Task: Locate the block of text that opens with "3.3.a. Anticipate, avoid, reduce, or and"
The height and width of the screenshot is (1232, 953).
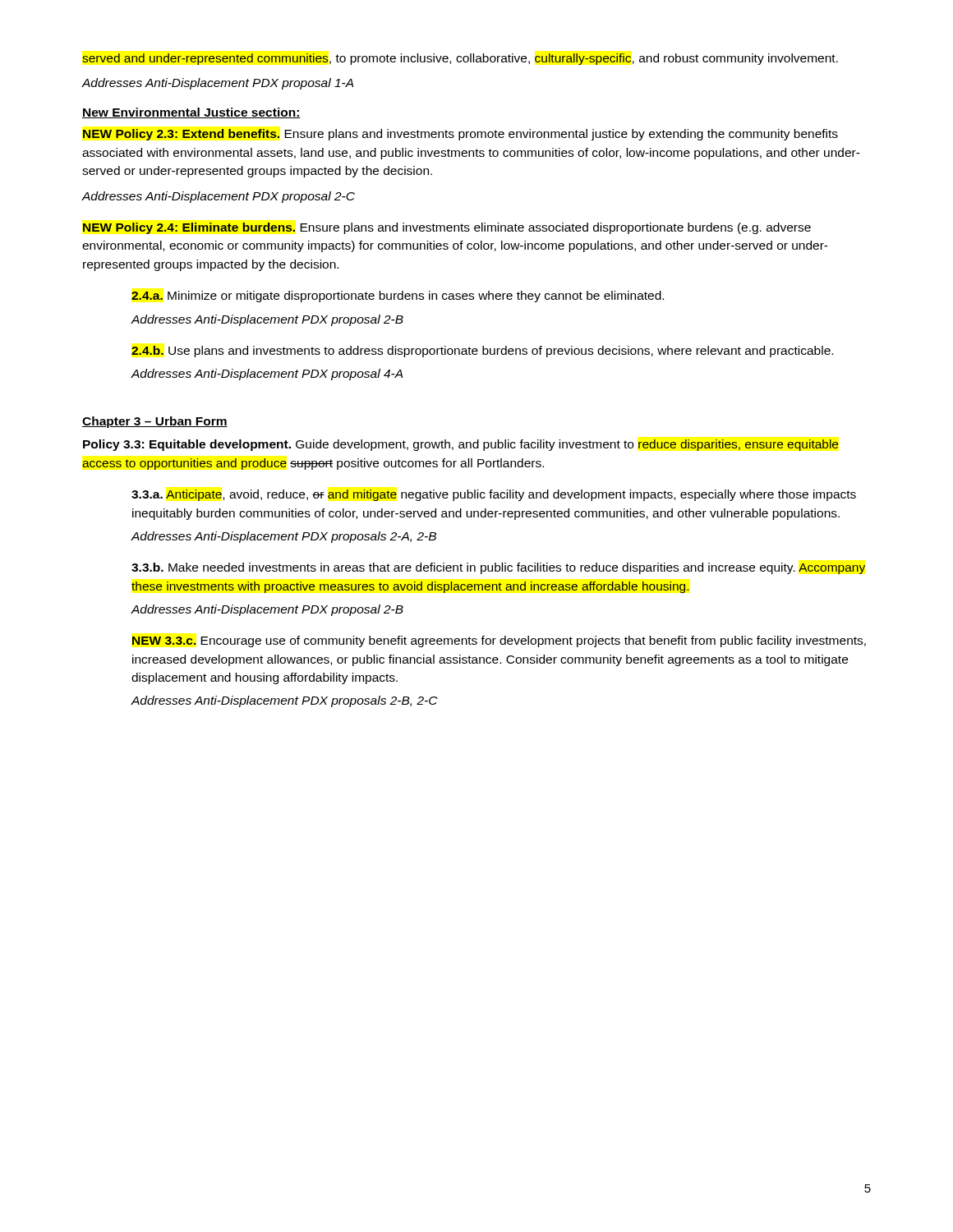Action: coord(494,503)
